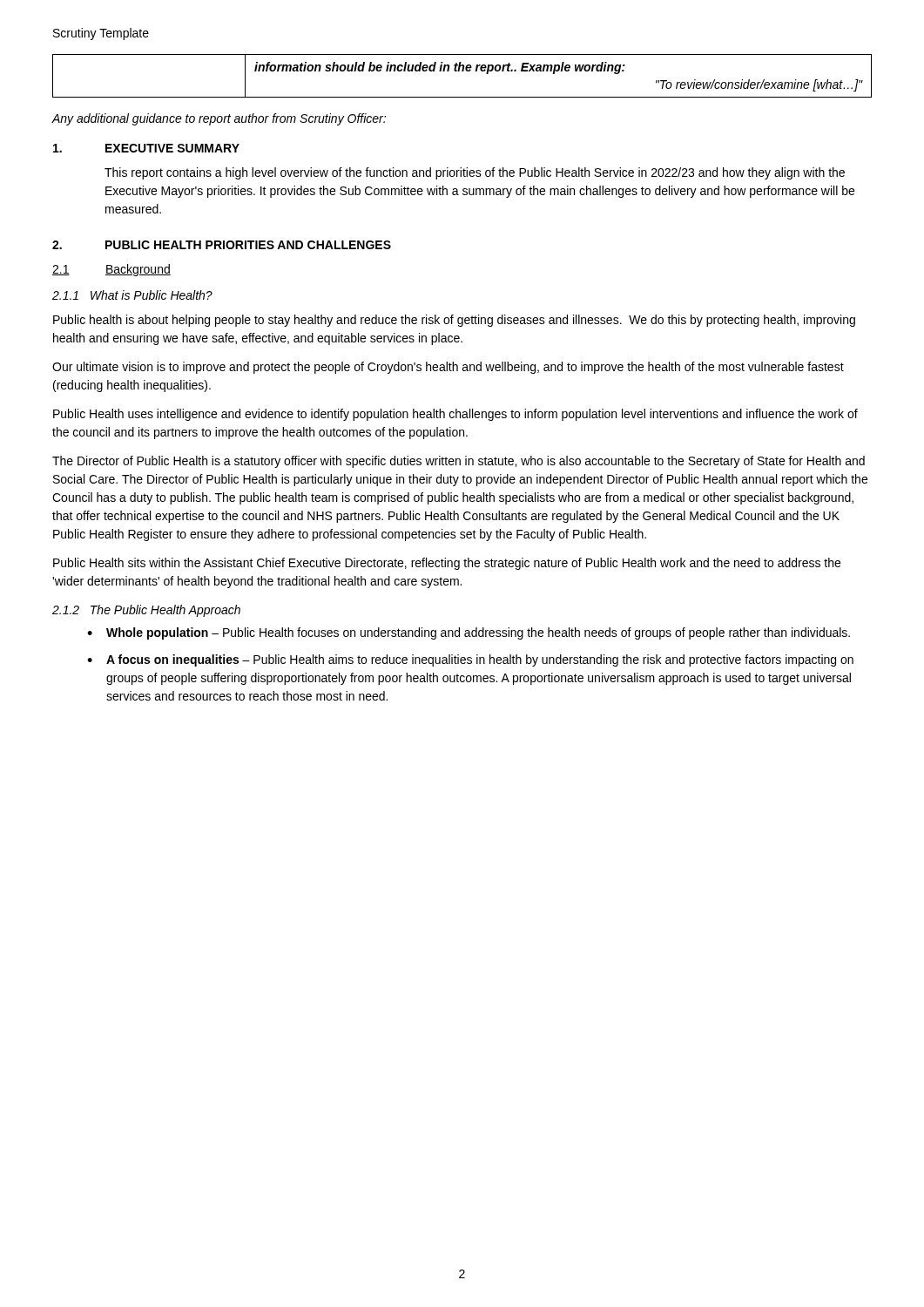This screenshot has width=924, height=1307.
Task: Find the text starting "Public Health uses intelligence and evidence to"
Action: pyautogui.click(x=455, y=423)
